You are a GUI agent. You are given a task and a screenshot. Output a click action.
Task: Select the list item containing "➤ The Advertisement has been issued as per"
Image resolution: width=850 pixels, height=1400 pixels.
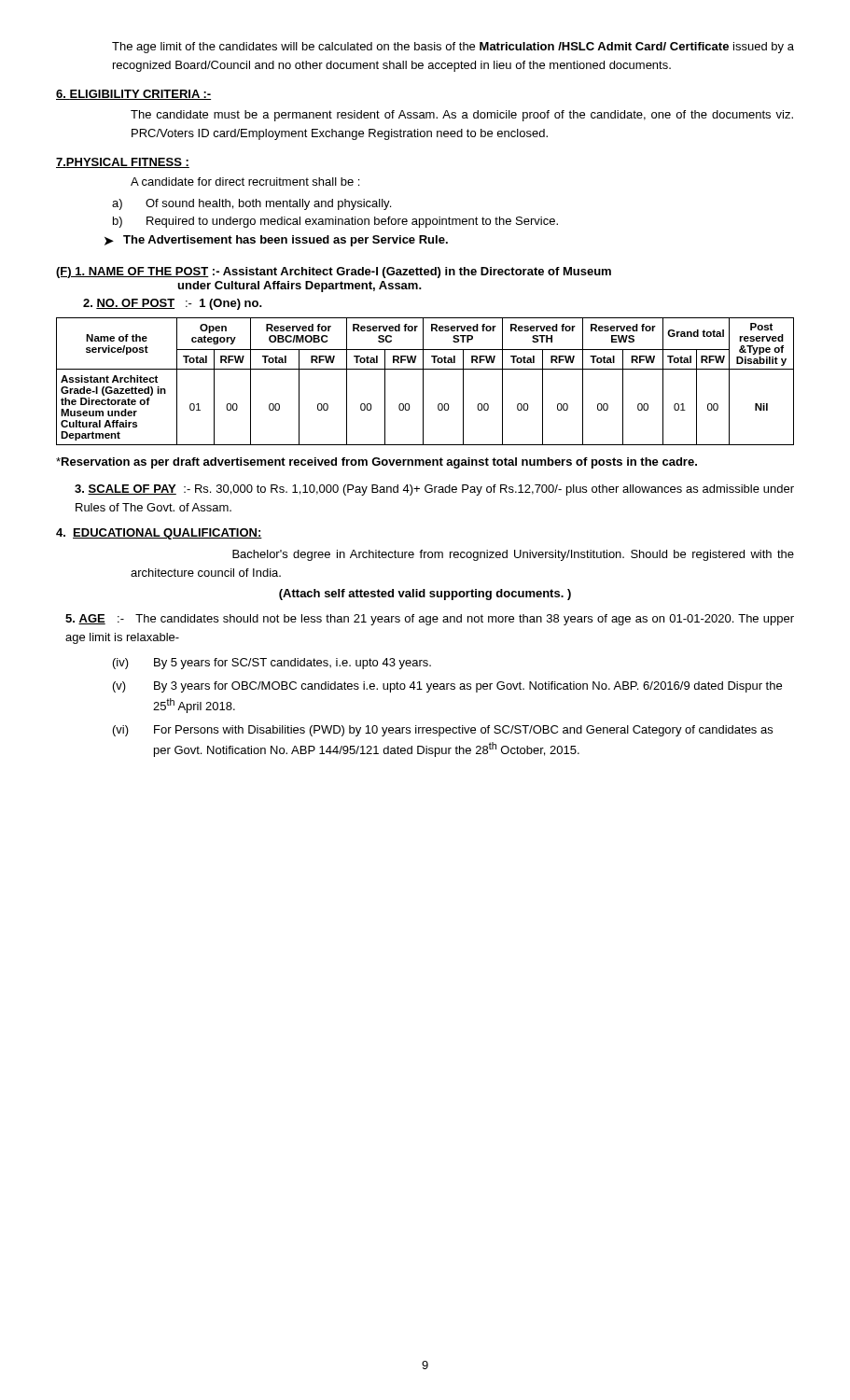click(275, 240)
